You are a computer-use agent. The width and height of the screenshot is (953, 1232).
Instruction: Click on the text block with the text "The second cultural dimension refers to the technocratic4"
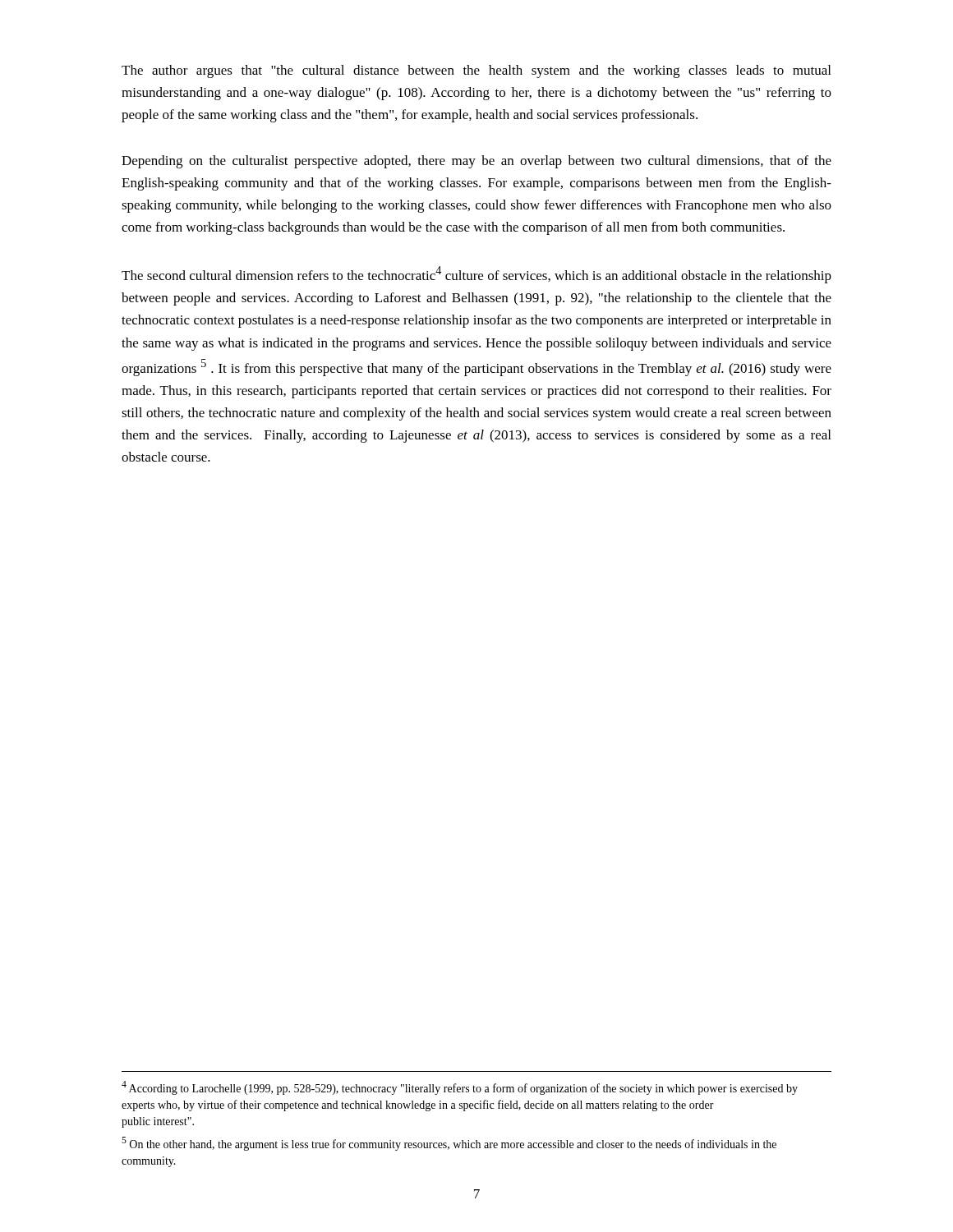click(x=476, y=364)
